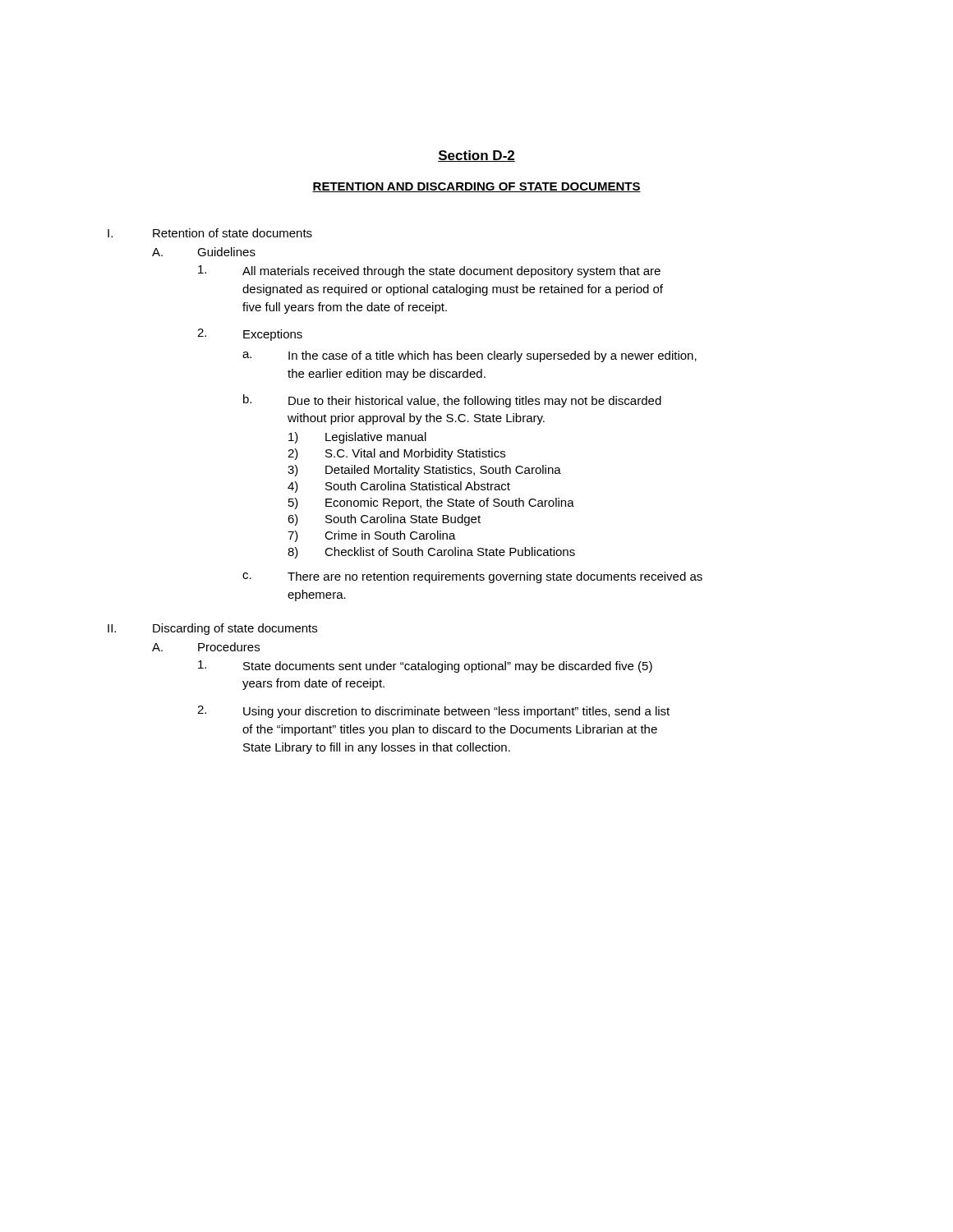
Task: Where does it say "I. Retention of state documents"?
Action: point(210,233)
